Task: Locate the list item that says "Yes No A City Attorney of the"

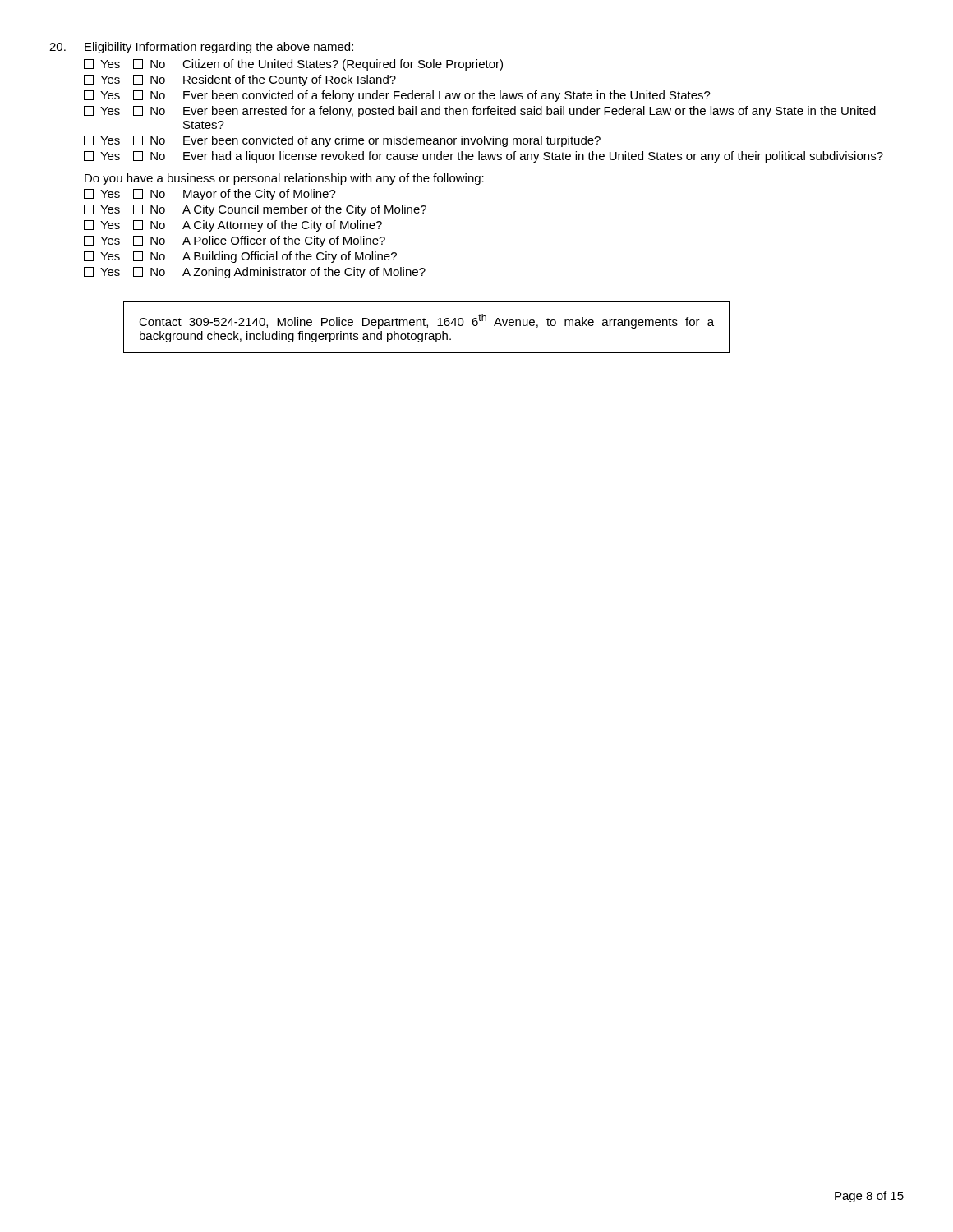Action: pos(233,225)
